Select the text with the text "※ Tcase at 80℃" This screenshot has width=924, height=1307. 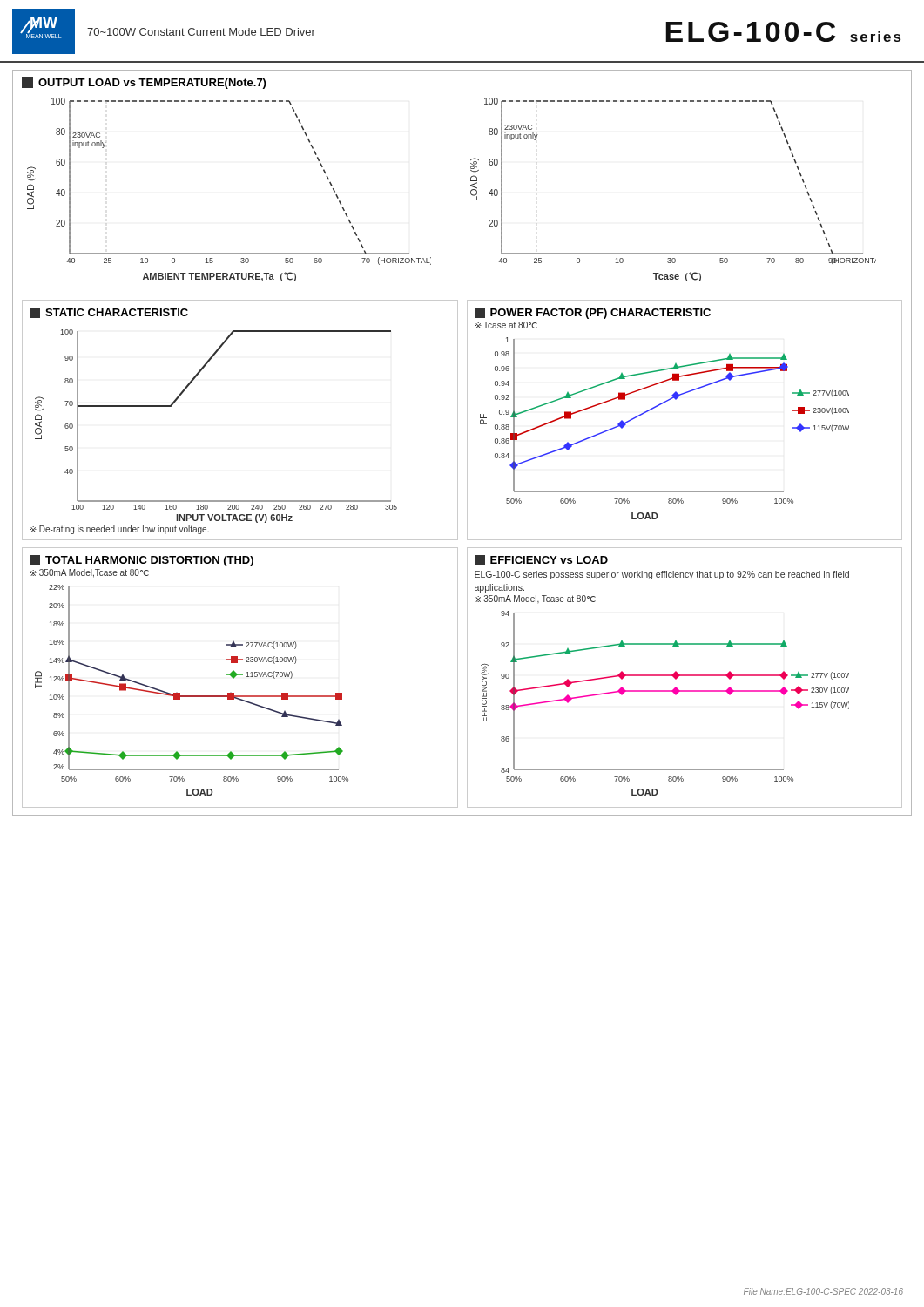pyautogui.click(x=506, y=325)
